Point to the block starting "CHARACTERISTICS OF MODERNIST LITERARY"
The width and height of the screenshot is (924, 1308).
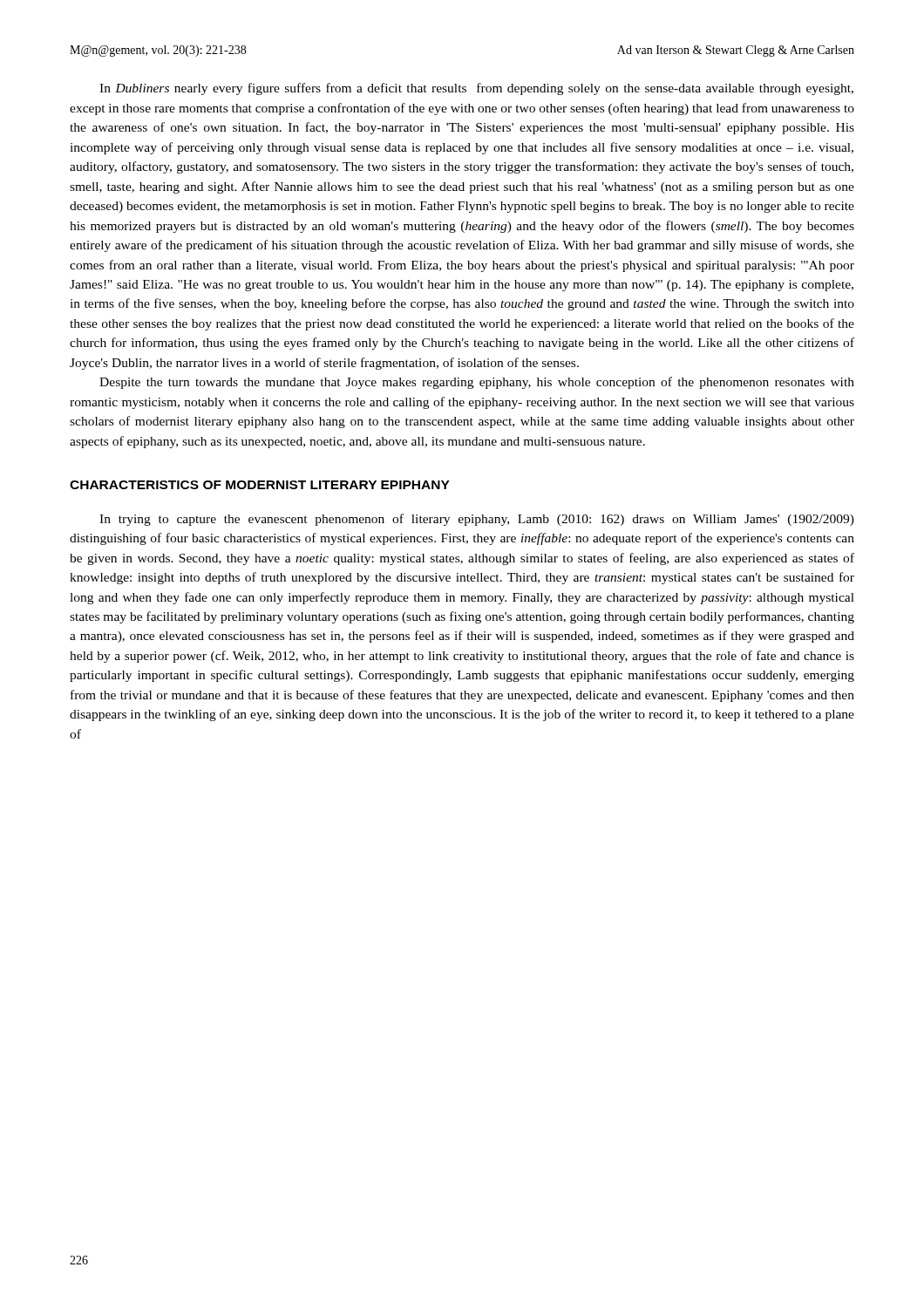pyautogui.click(x=260, y=485)
